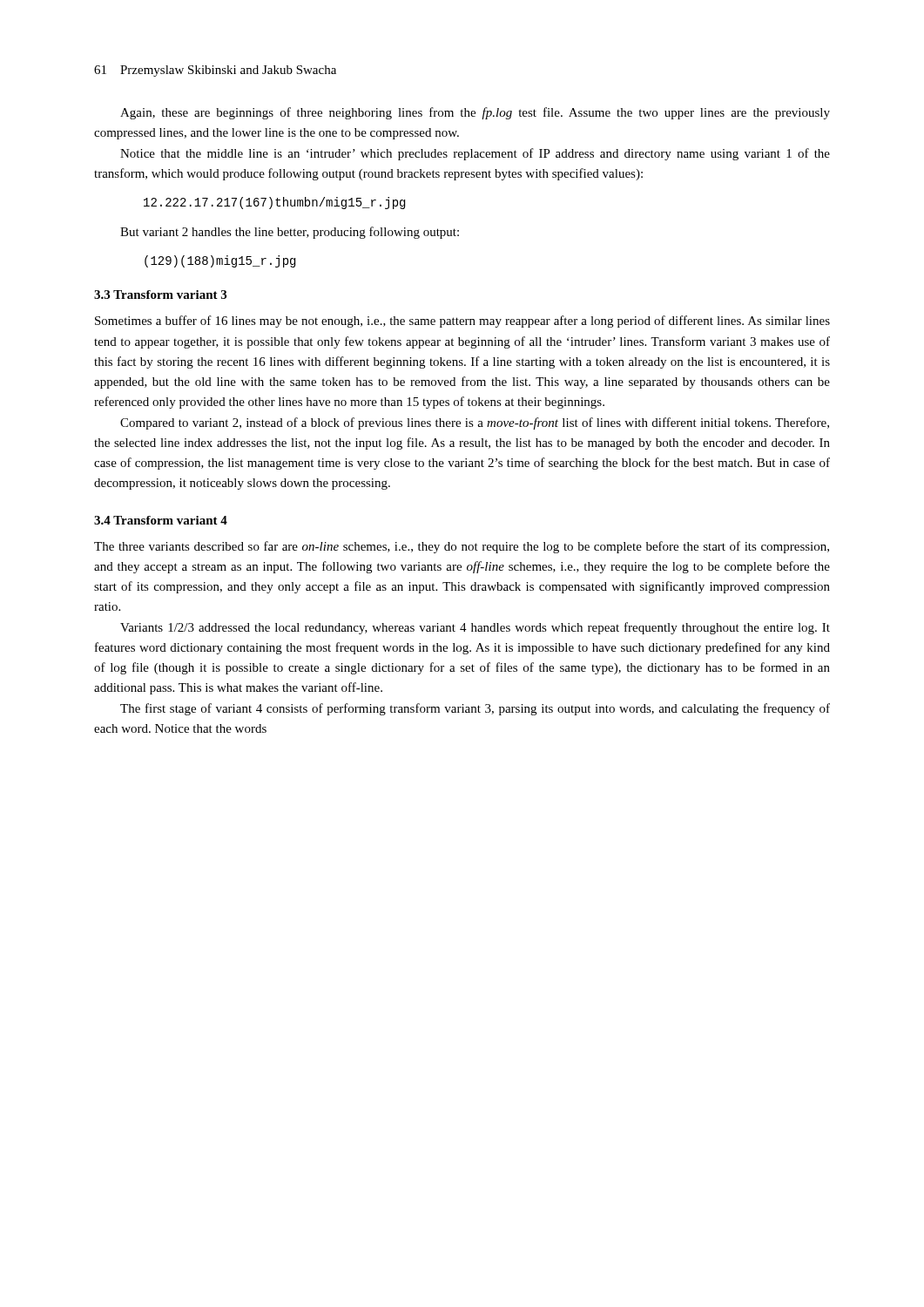Where is the passage that starts "The three variants described so far are on-line"?
The width and height of the screenshot is (924, 1307).
click(462, 576)
